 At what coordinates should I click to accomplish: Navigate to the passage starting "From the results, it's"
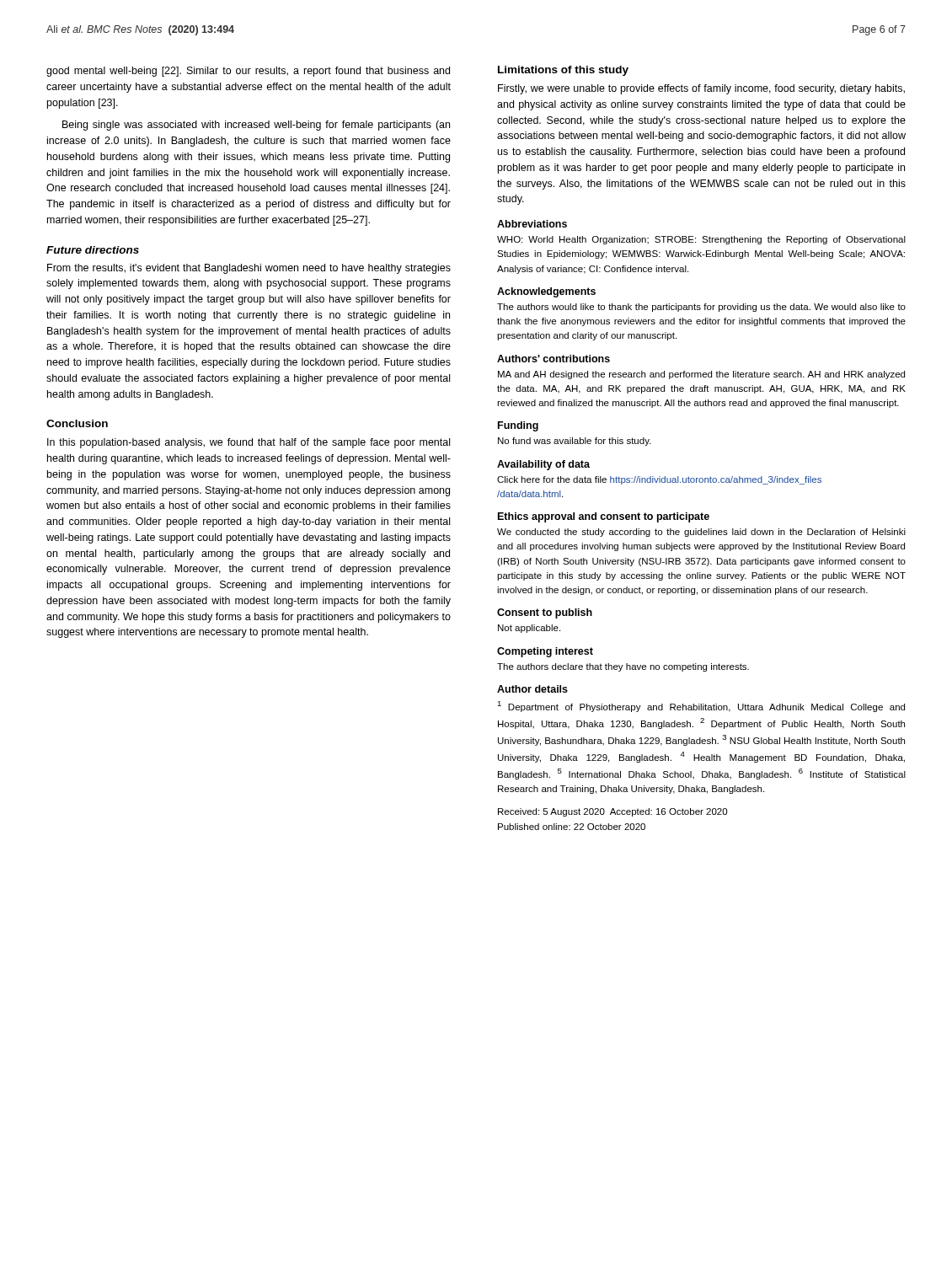tap(249, 331)
